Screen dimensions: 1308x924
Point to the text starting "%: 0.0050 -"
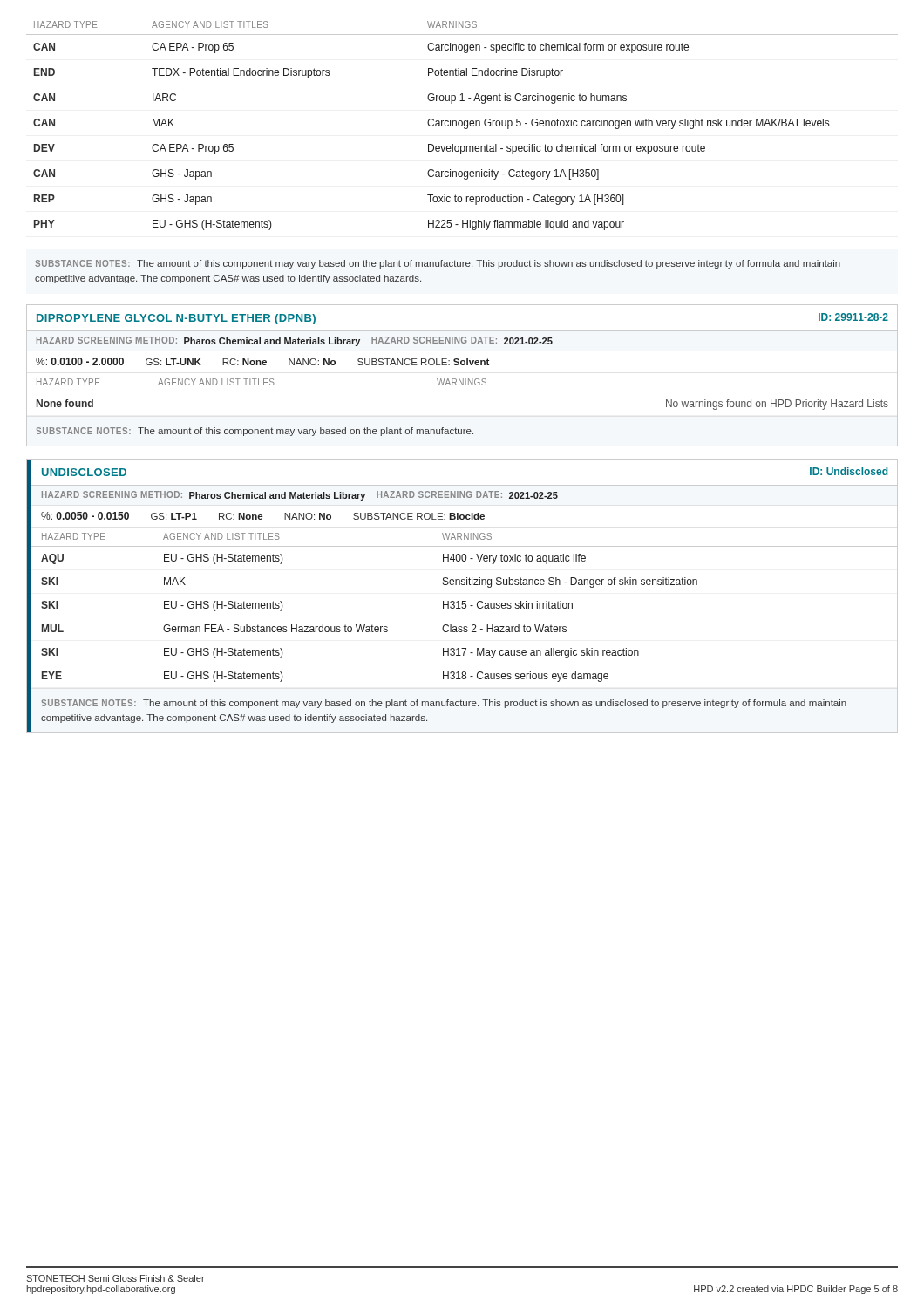pyautogui.click(x=263, y=516)
